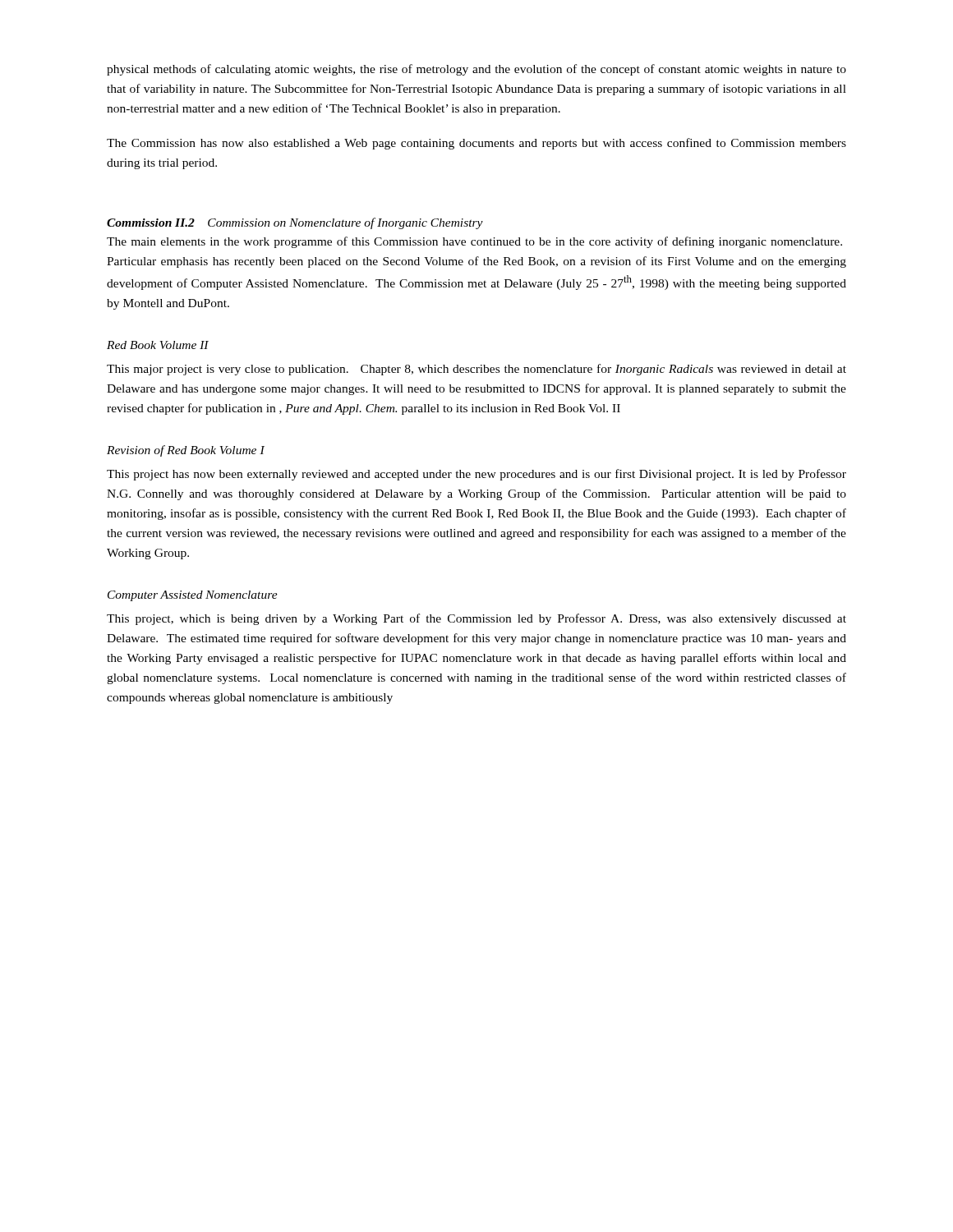Click the passage that begins "This project has now"
953x1232 pixels.
click(476, 513)
